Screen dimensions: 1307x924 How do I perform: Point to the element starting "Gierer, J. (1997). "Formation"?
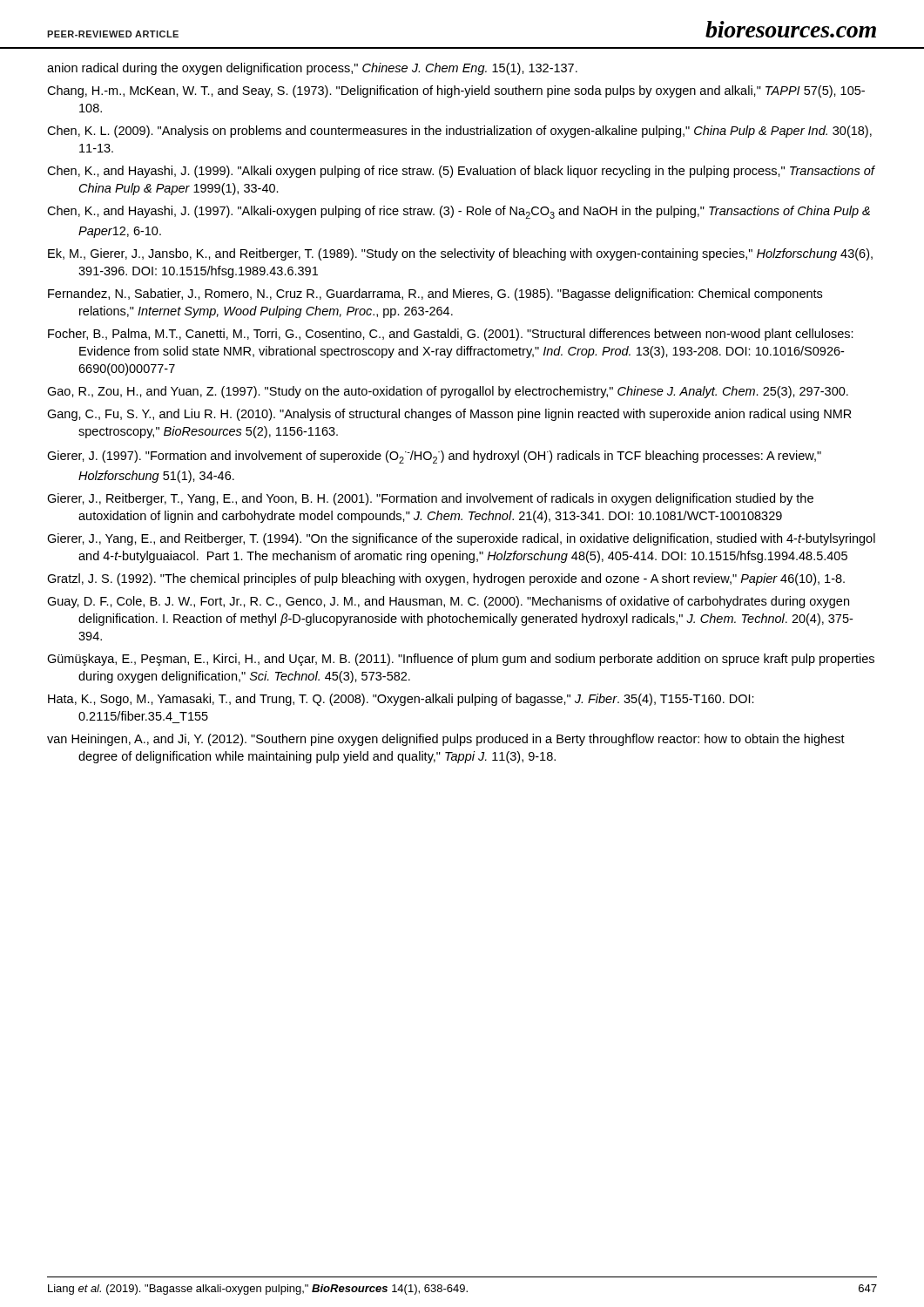click(434, 464)
